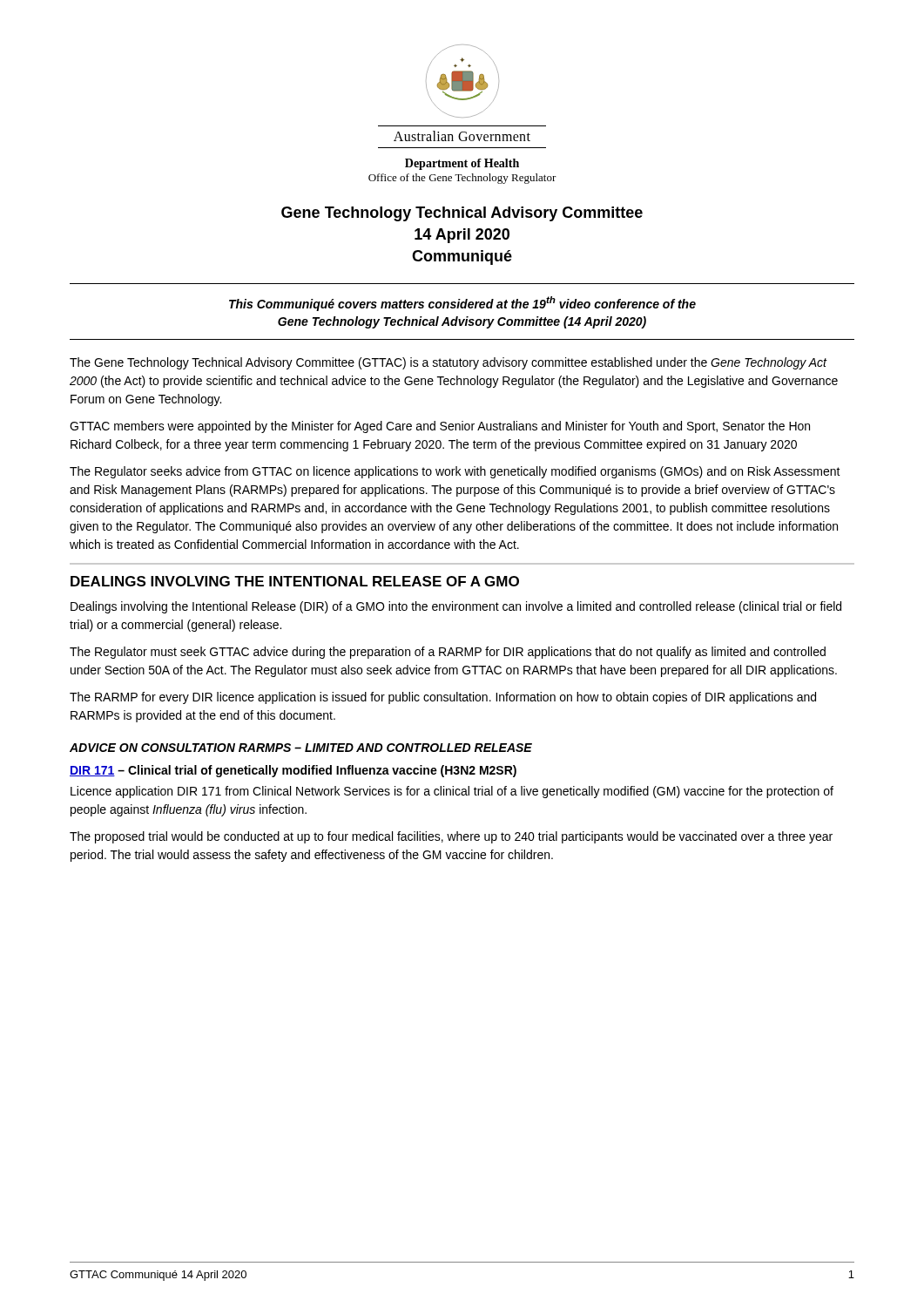Select the text starting "The Regulator seeks advice from"
The image size is (924, 1307).
click(x=455, y=508)
